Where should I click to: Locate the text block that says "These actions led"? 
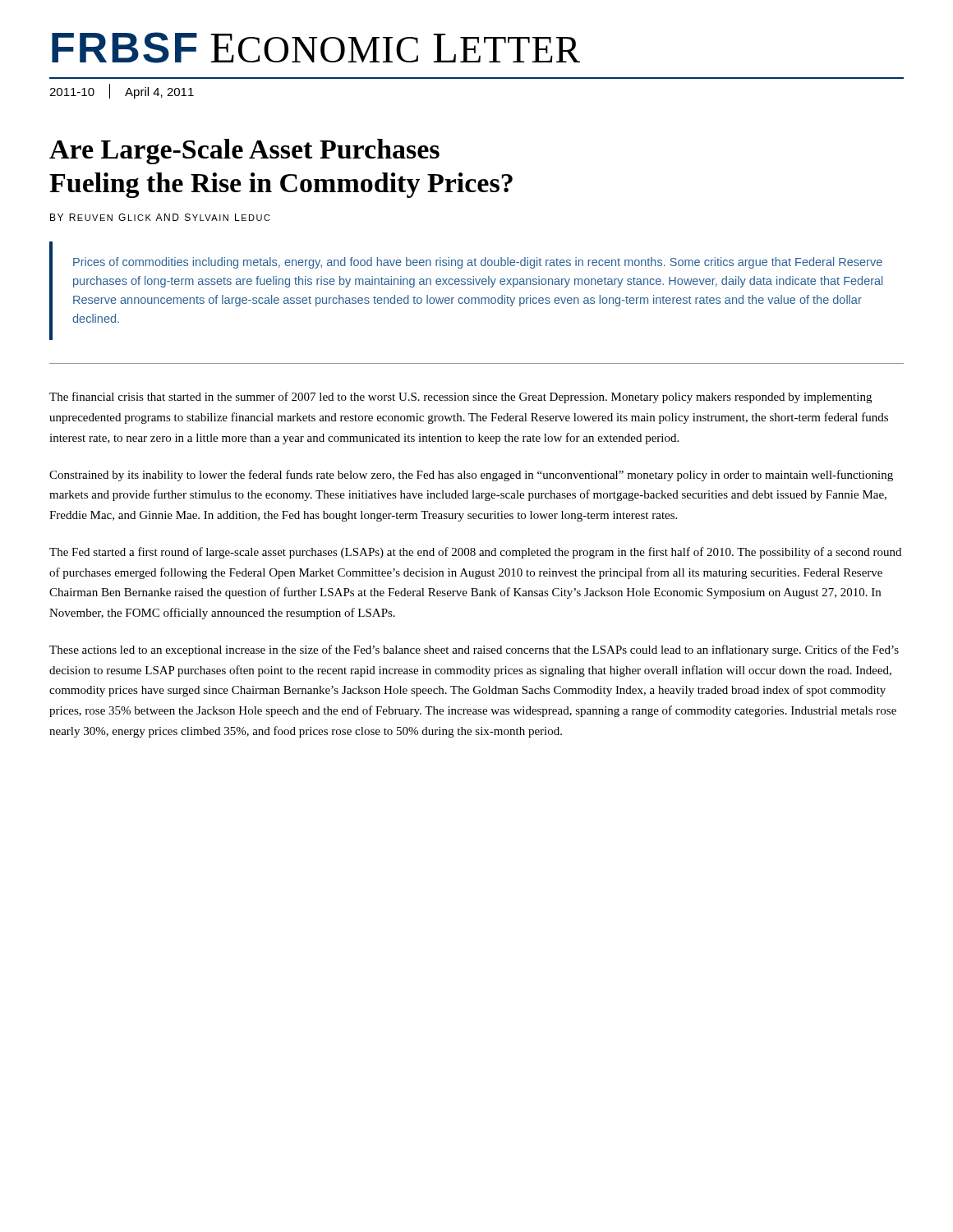click(476, 690)
